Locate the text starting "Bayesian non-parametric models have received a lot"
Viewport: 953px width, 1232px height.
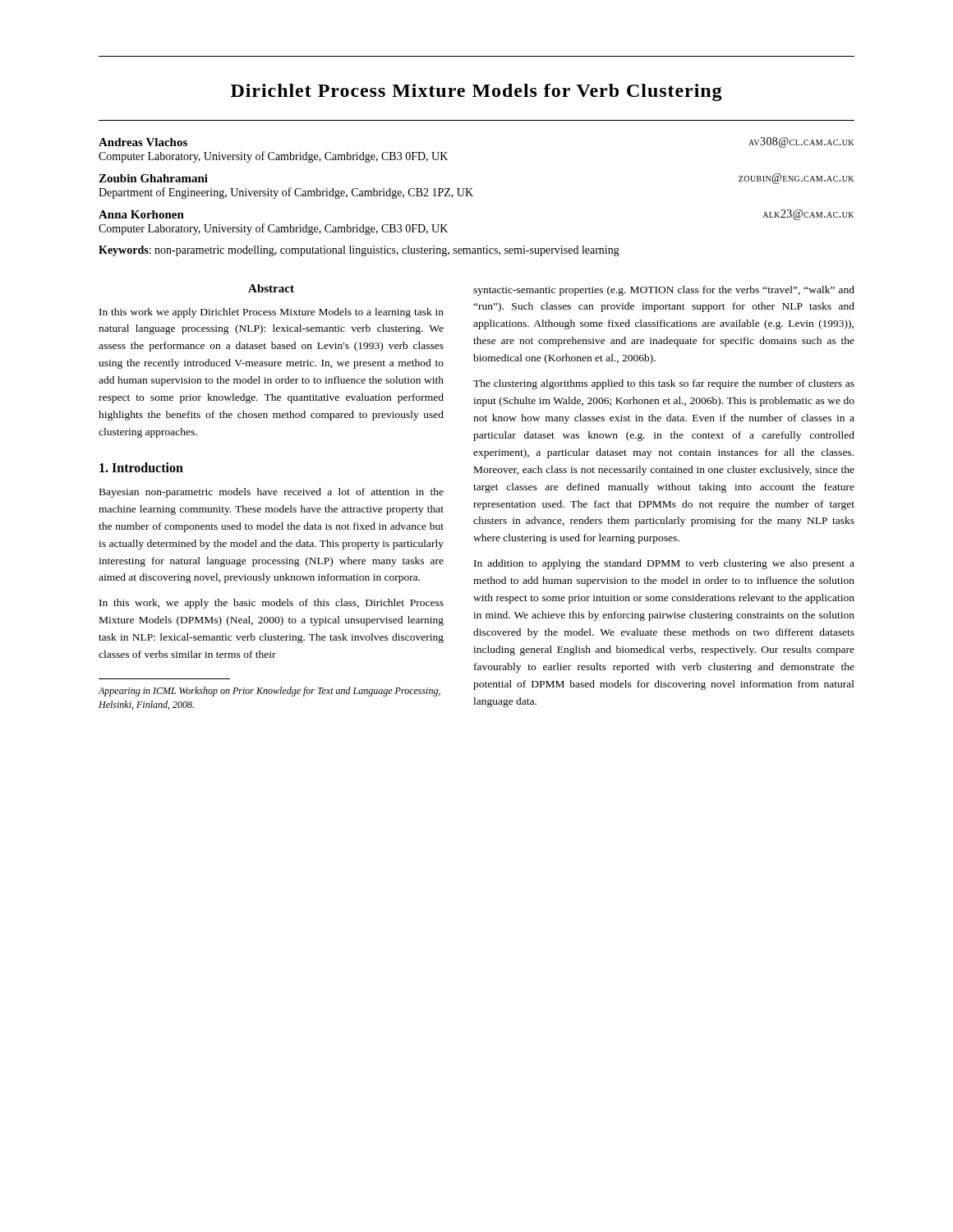271,534
